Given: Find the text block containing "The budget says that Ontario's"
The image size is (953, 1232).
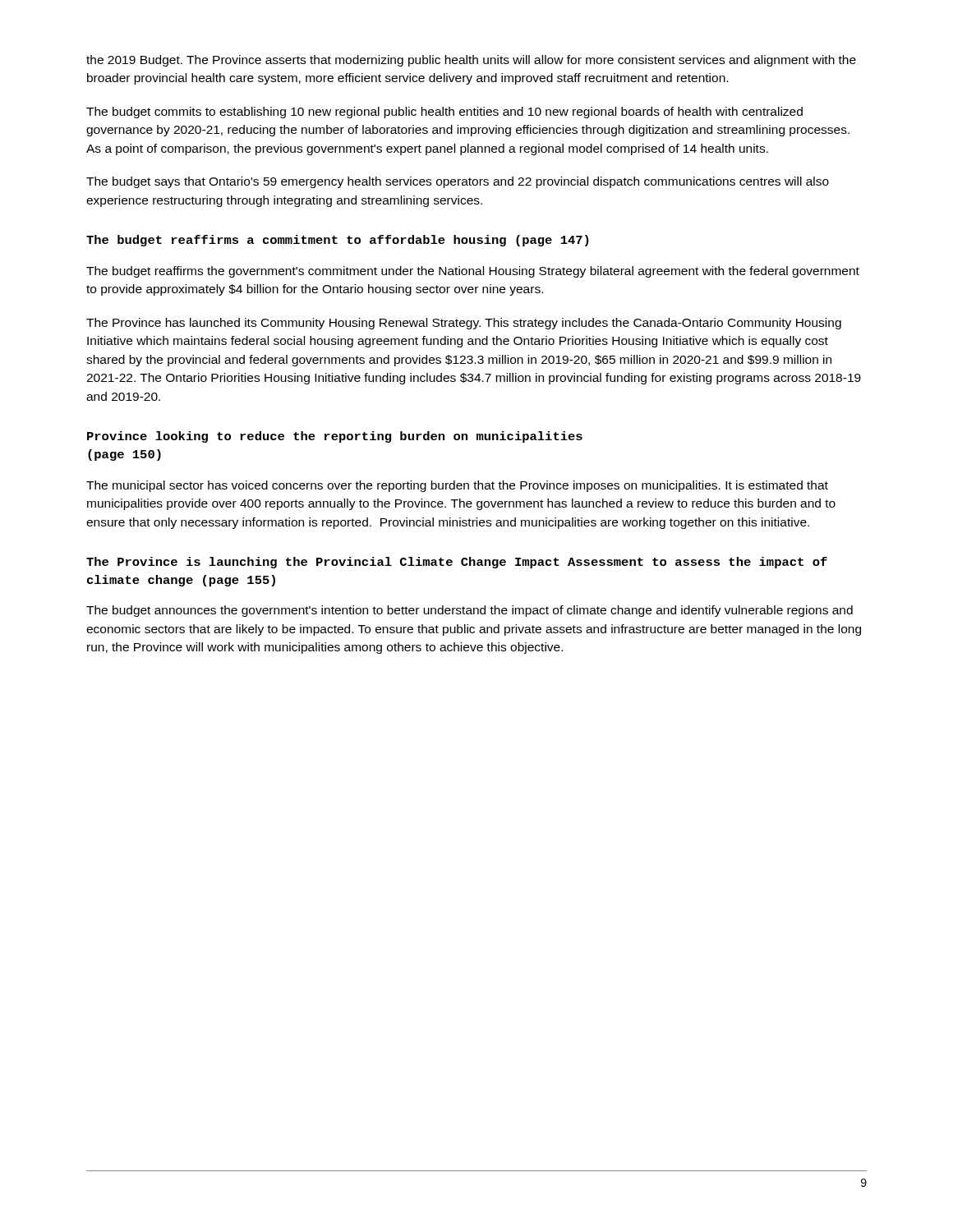Looking at the screenshot, I should [458, 191].
